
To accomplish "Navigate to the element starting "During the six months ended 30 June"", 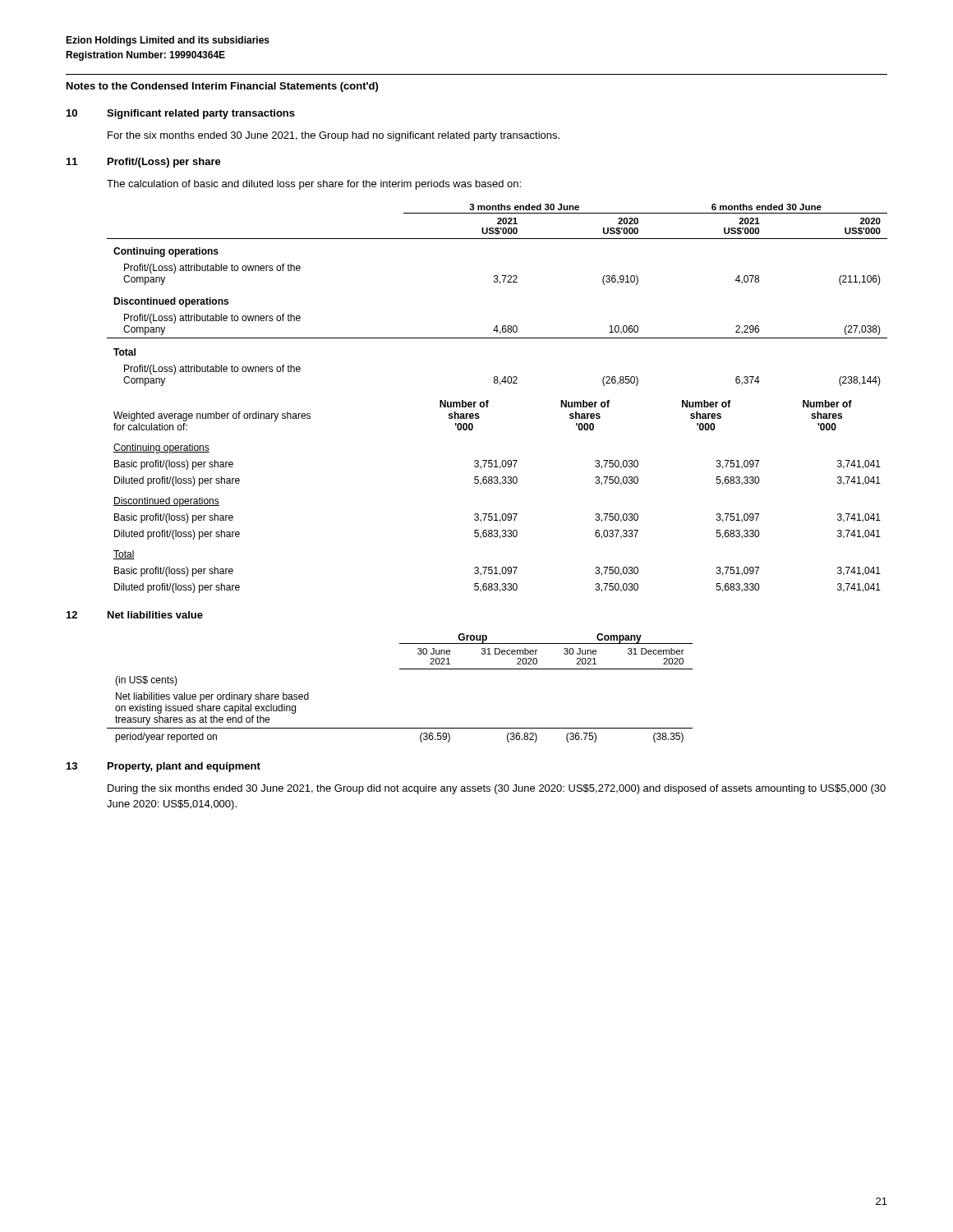I will (x=496, y=796).
